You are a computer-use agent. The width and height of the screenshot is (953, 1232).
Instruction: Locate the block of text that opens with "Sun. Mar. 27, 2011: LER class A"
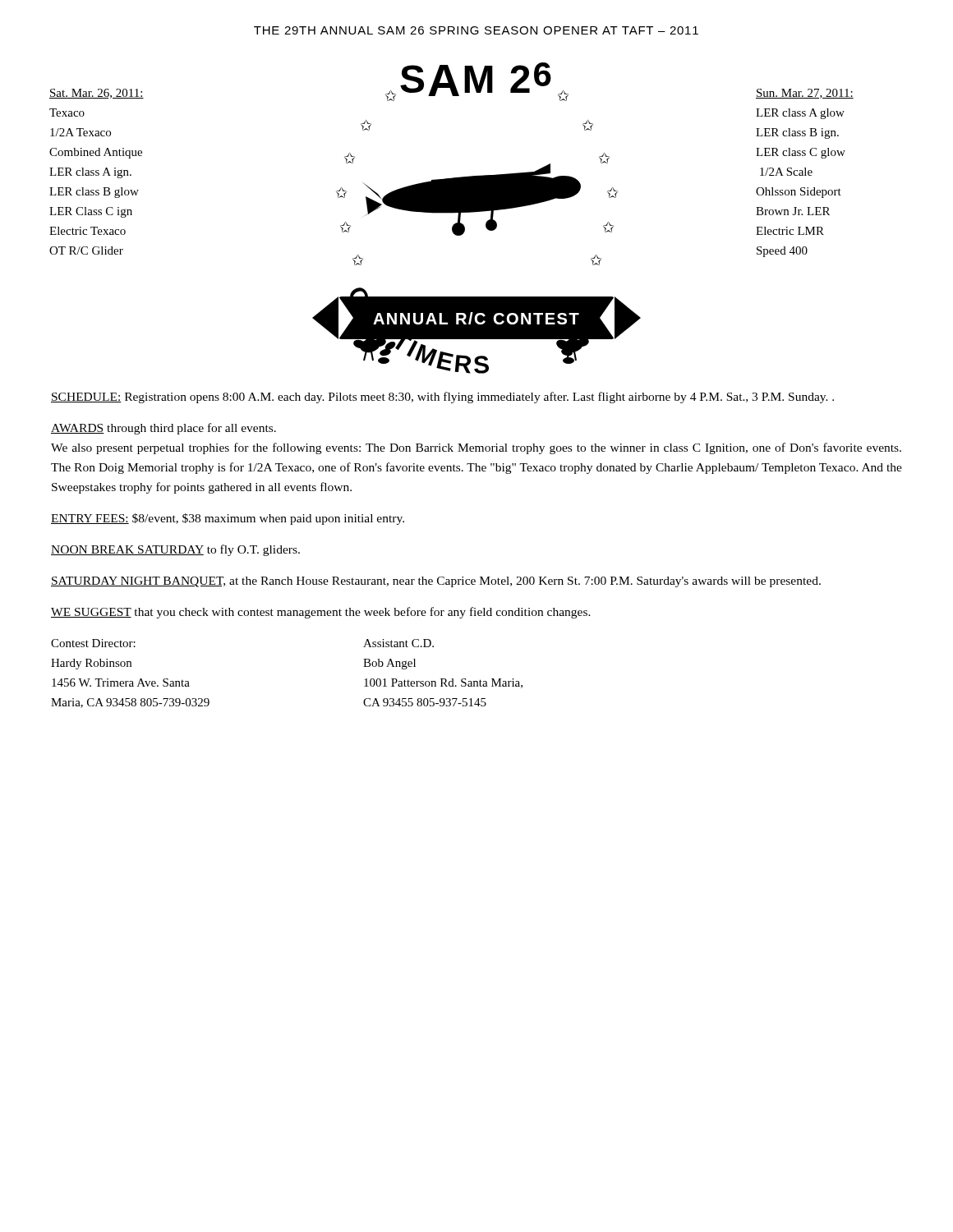tap(805, 172)
